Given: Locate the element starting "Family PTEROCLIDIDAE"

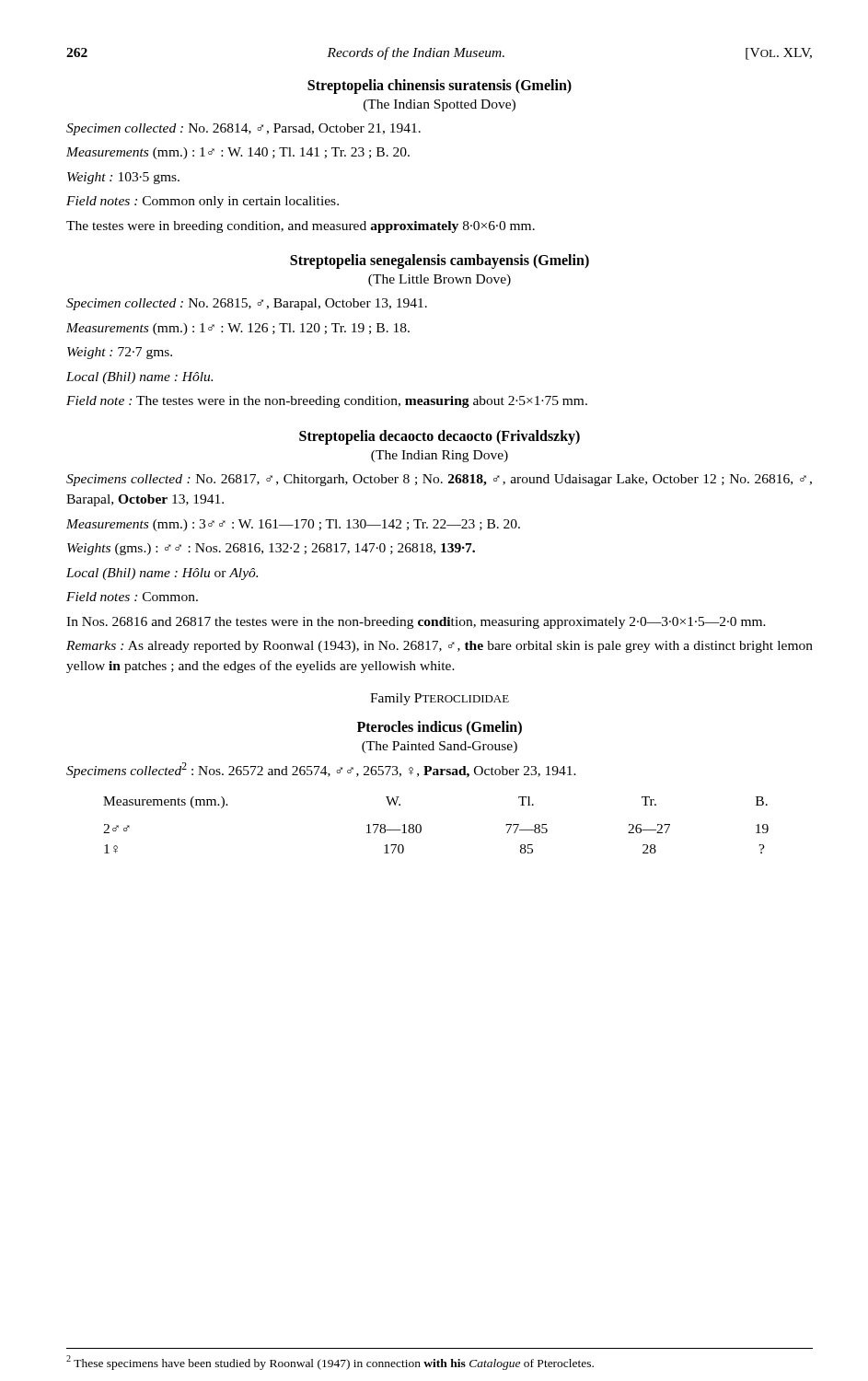Looking at the screenshot, I should (440, 697).
